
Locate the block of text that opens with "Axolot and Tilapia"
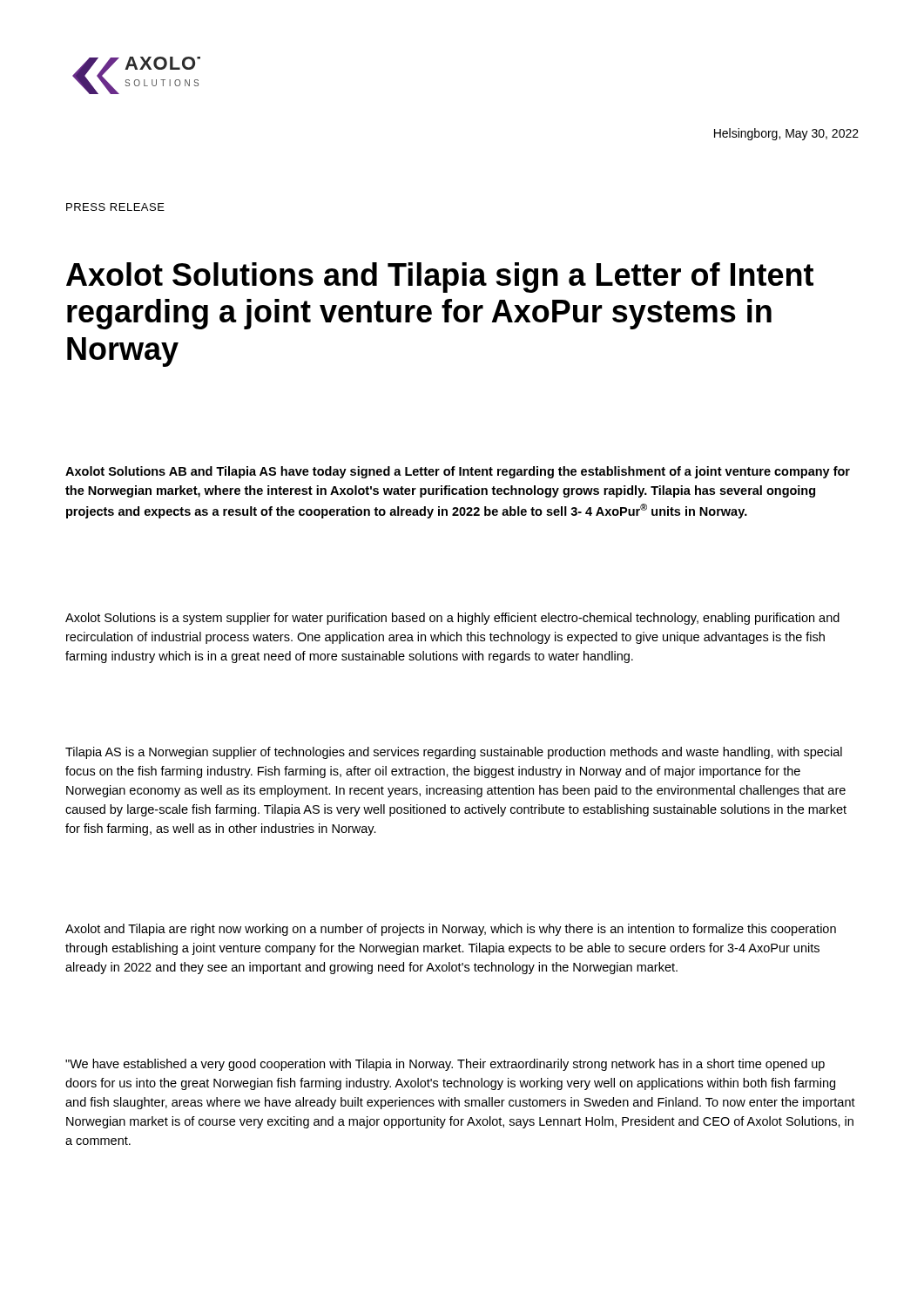pyautogui.click(x=462, y=948)
